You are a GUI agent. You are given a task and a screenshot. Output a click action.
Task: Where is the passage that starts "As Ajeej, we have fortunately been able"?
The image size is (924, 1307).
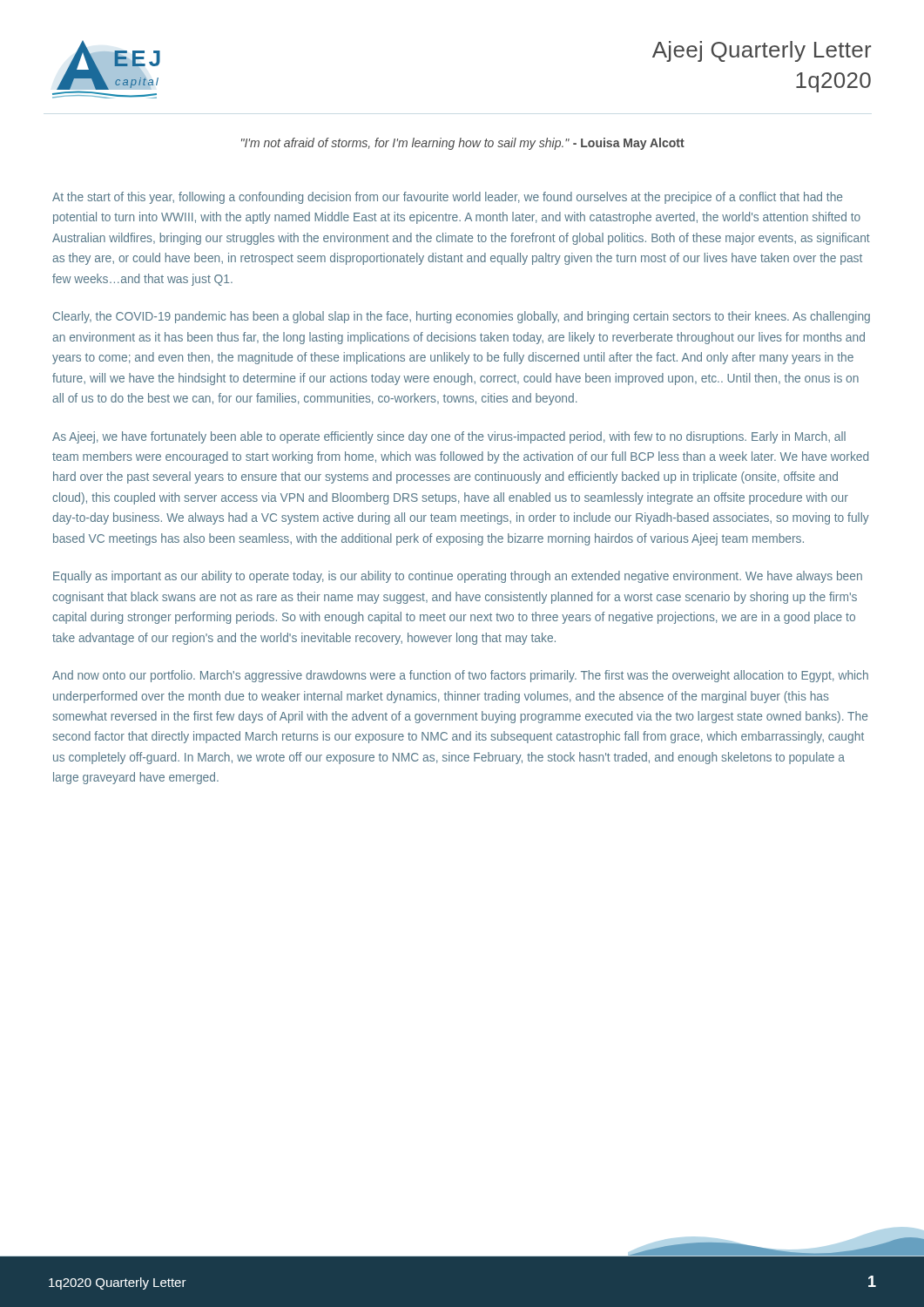point(461,488)
